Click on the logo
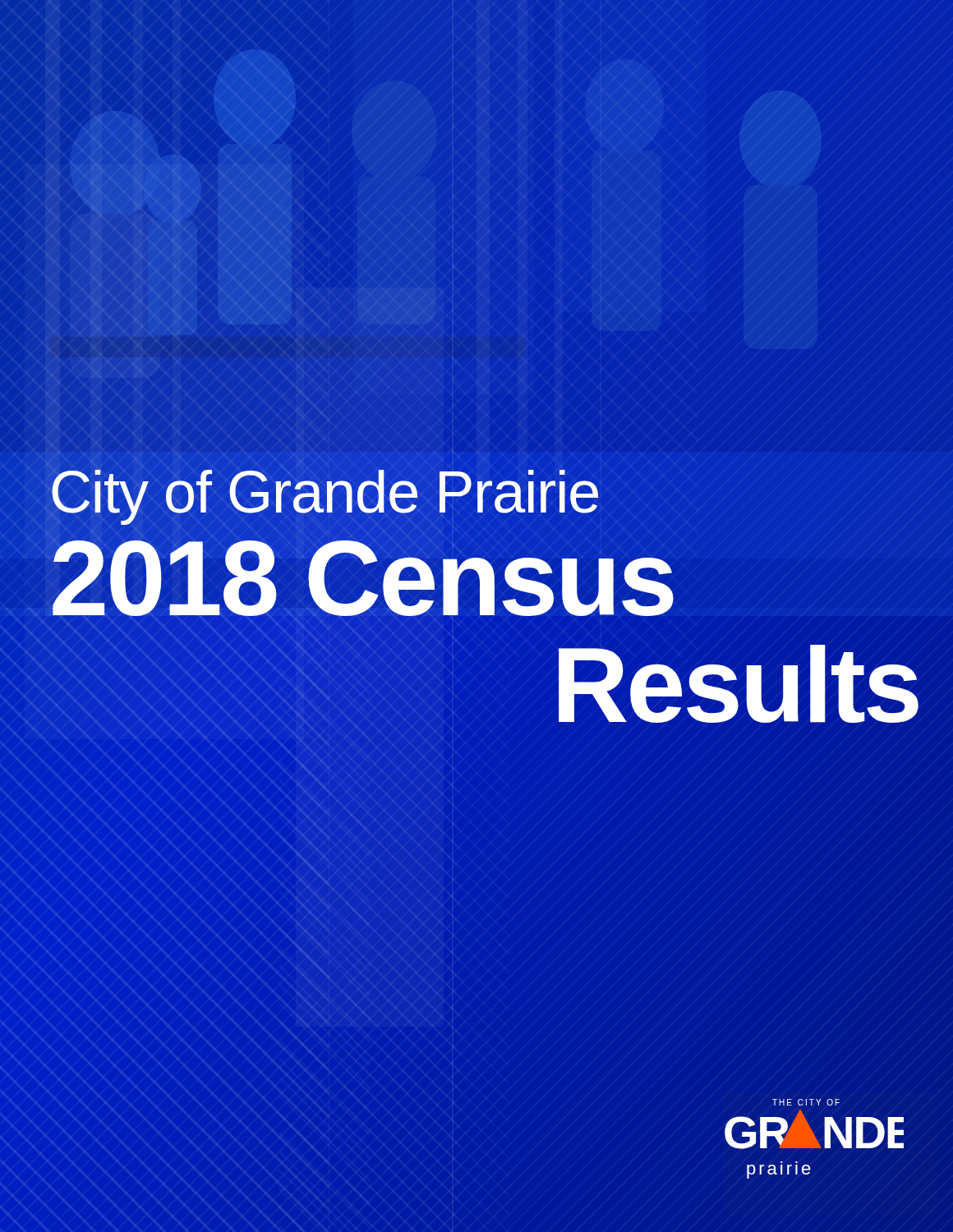Viewport: 953px width, 1232px height. (x=813, y=1138)
